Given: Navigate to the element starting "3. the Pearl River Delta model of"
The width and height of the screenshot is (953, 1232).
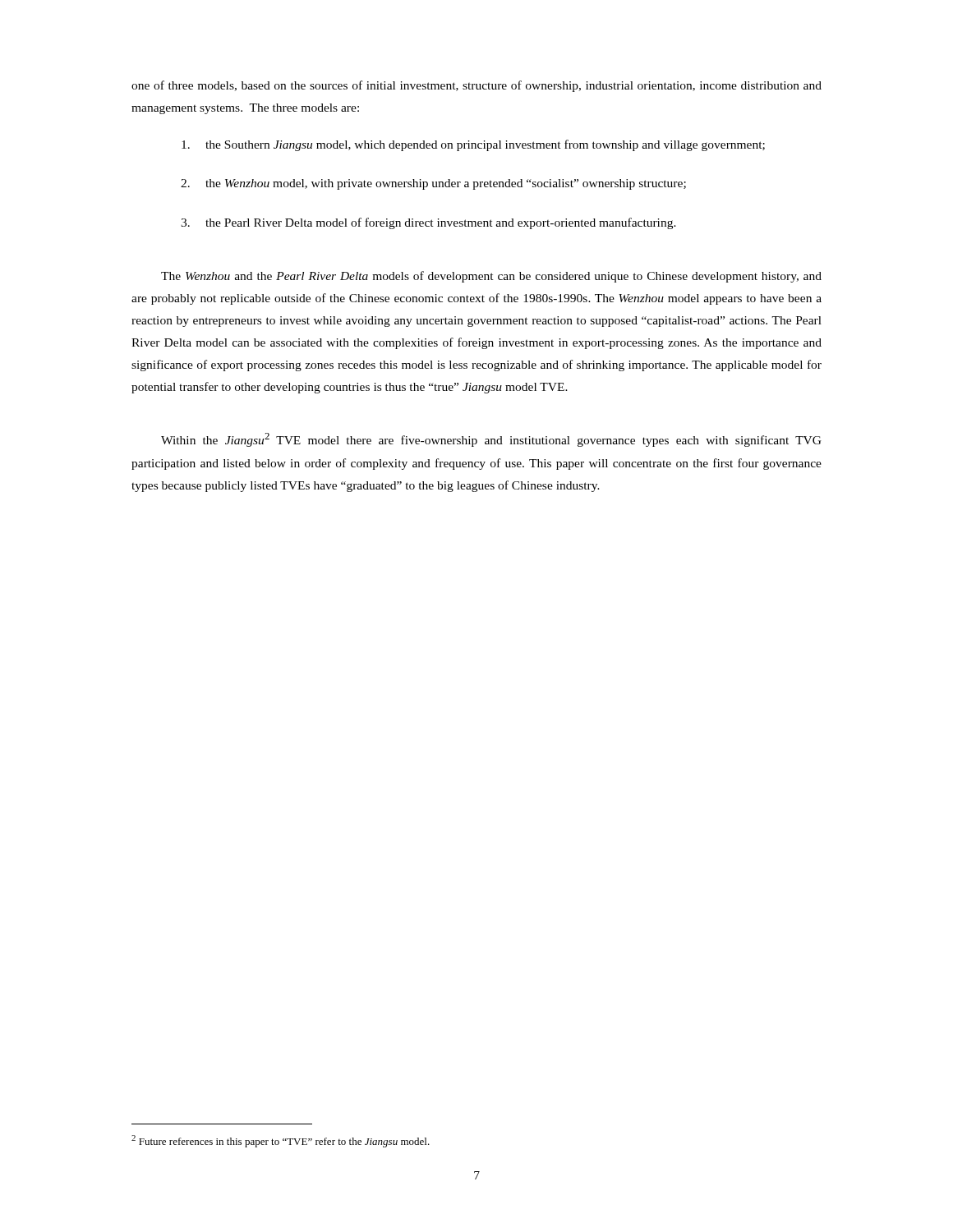Looking at the screenshot, I should pyautogui.click(x=501, y=222).
